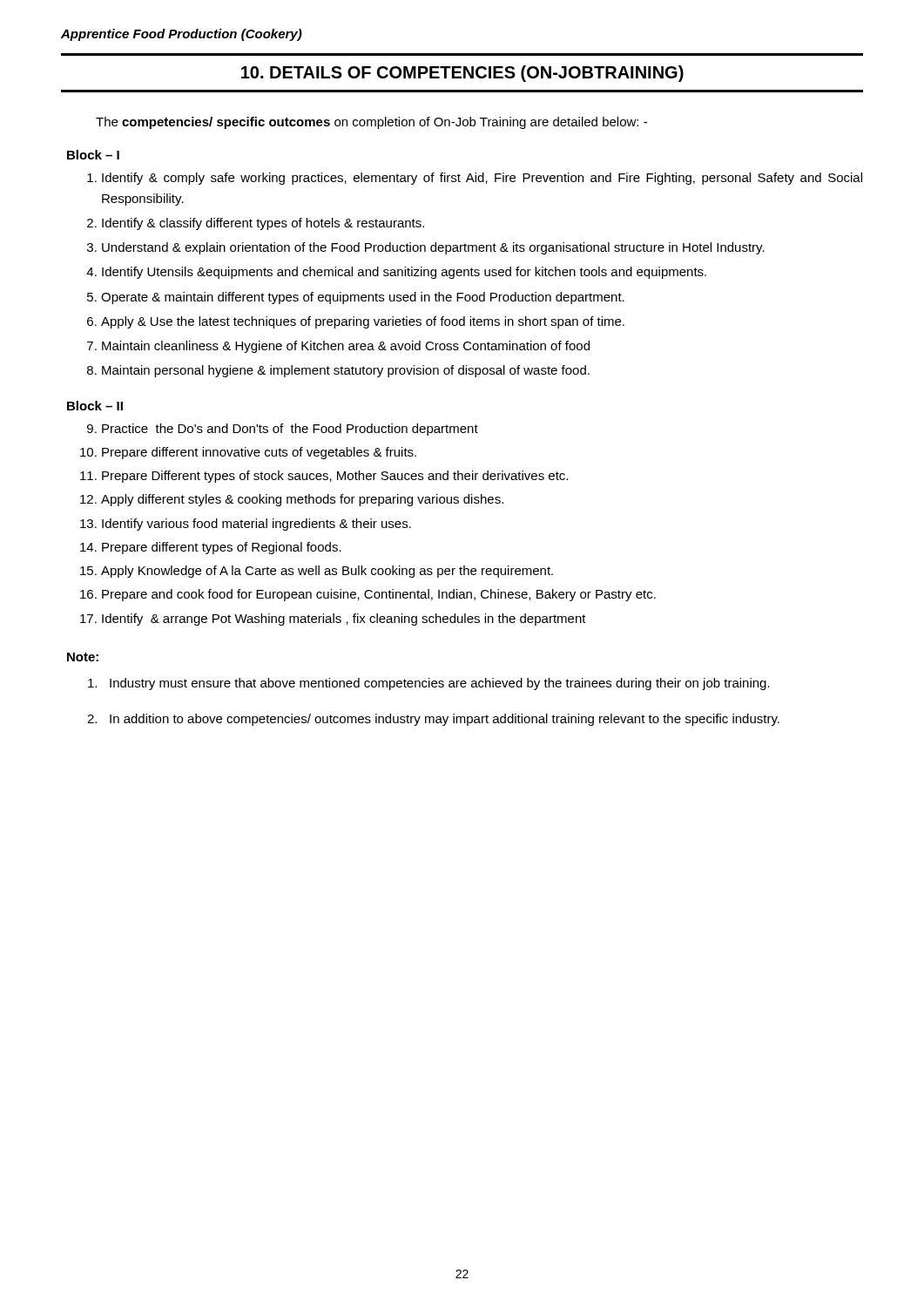Screen dimensions: 1307x924
Task: Locate the list item with the text "Identify & comply safe working practices,"
Action: pos(482,188)
